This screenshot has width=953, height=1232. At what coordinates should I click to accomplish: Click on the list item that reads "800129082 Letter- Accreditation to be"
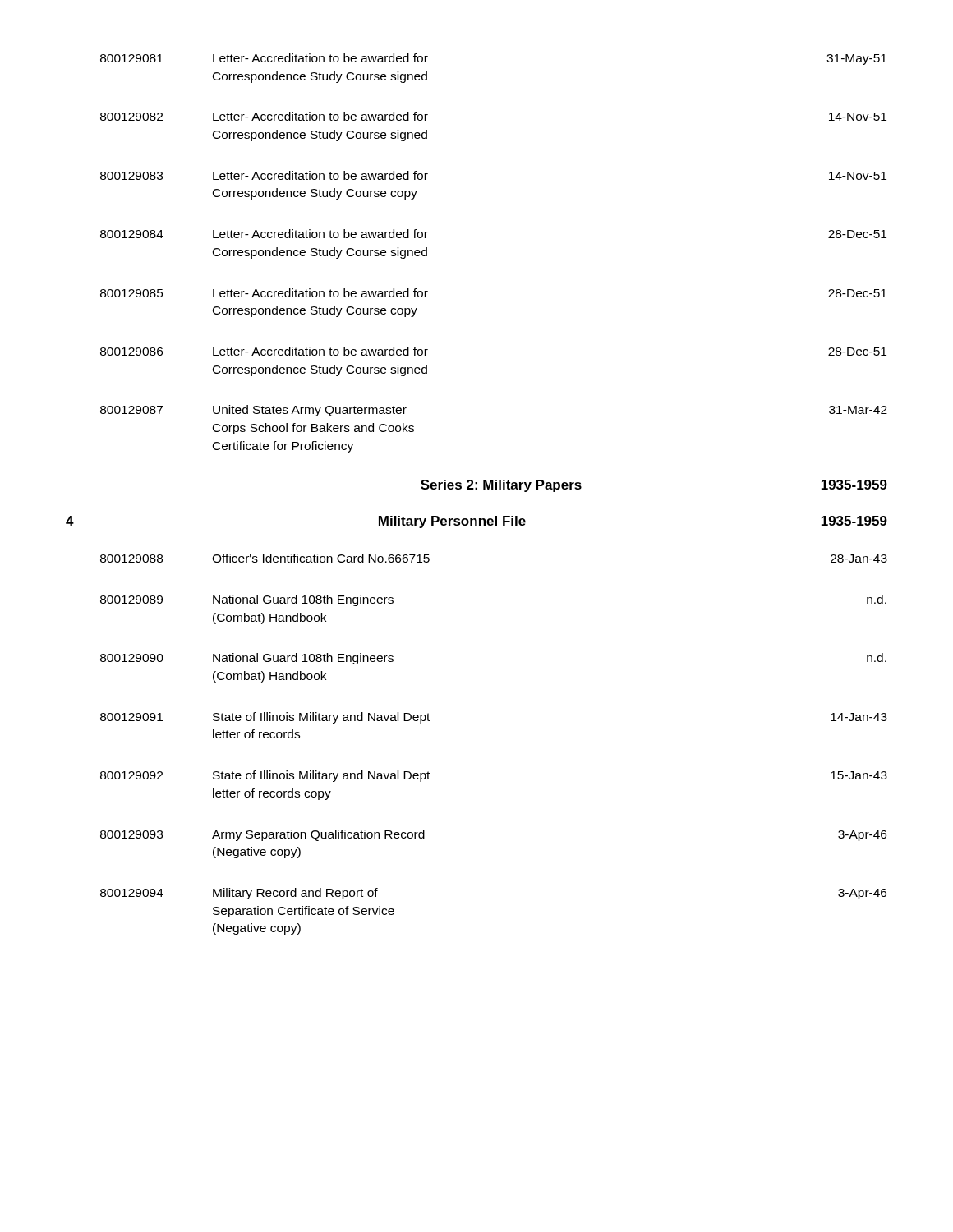click(x=131, y=117)
